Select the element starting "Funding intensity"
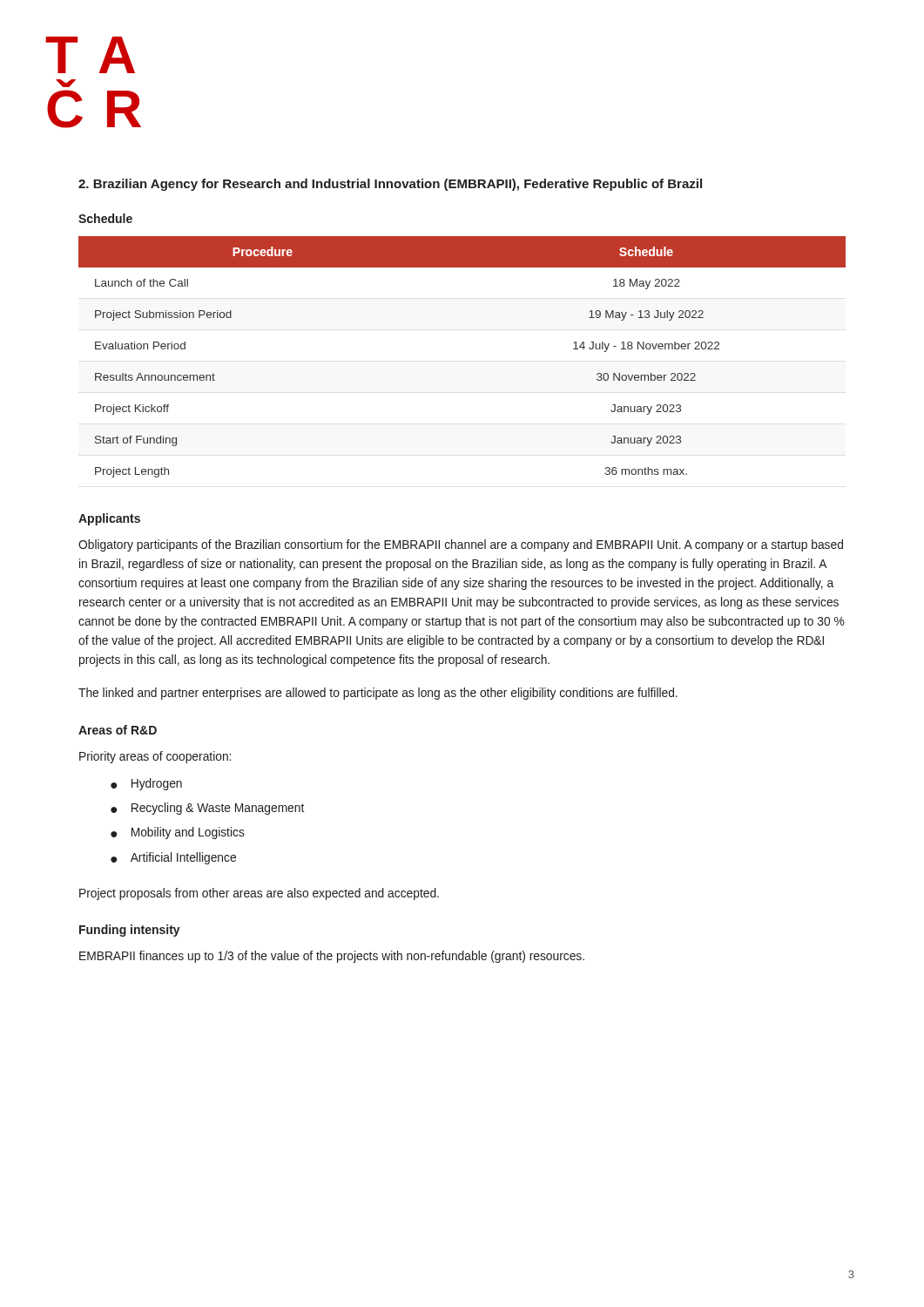 pos(129,930)
